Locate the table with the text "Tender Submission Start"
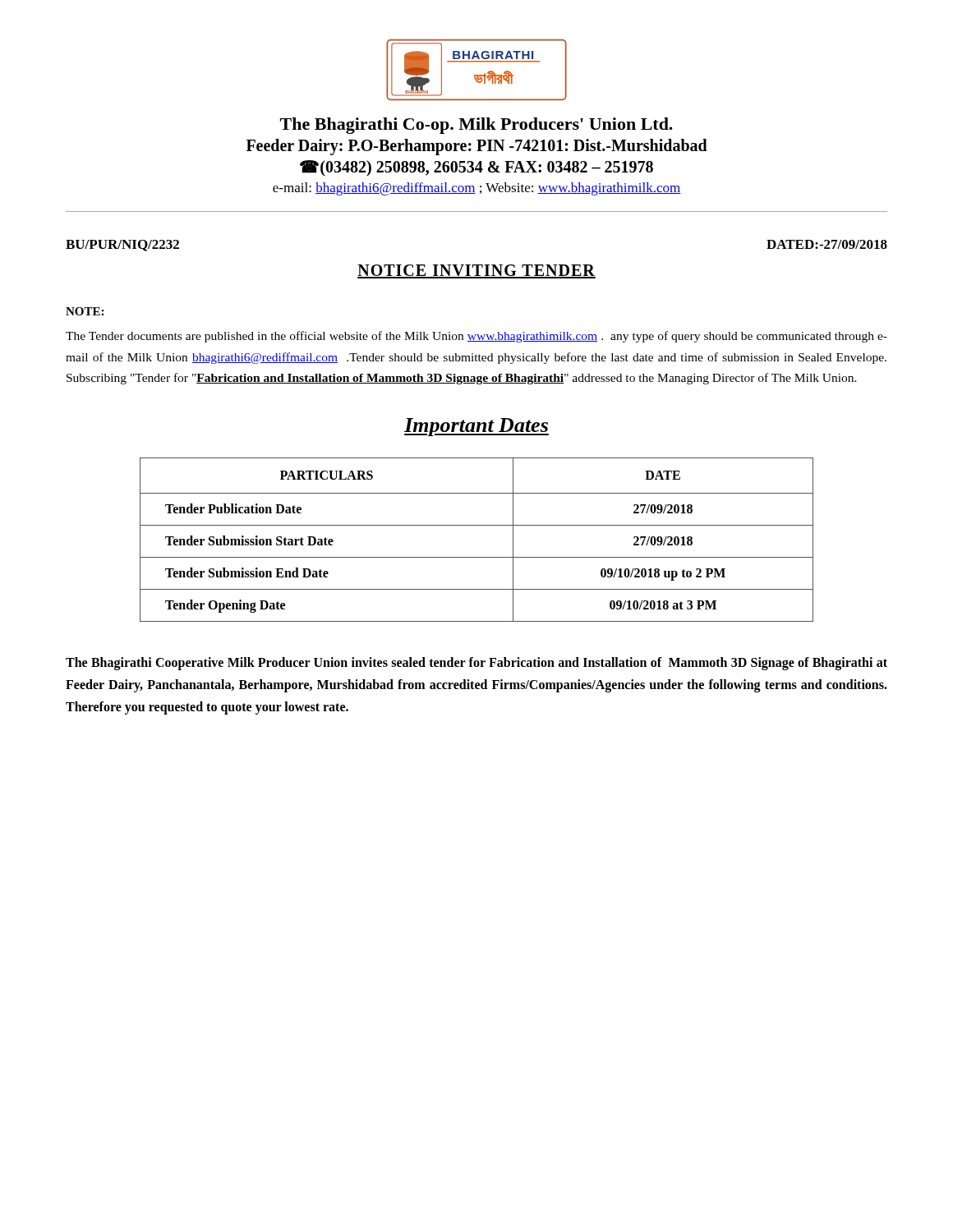Image resolution: width=953 pixels, height=1232 pixels. point(476,539)
